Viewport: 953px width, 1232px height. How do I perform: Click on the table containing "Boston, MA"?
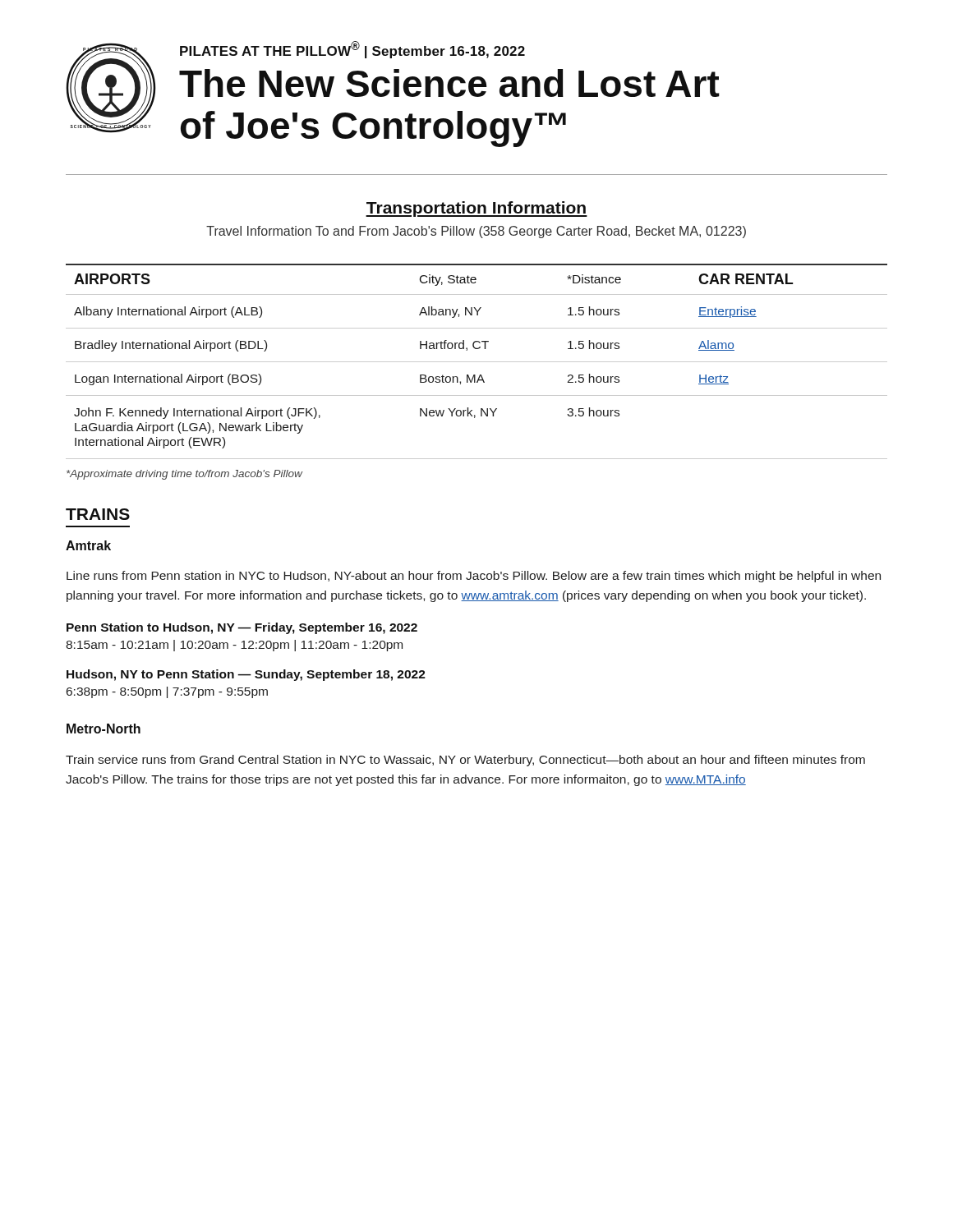pyautogui.click(x=476, y=361)
